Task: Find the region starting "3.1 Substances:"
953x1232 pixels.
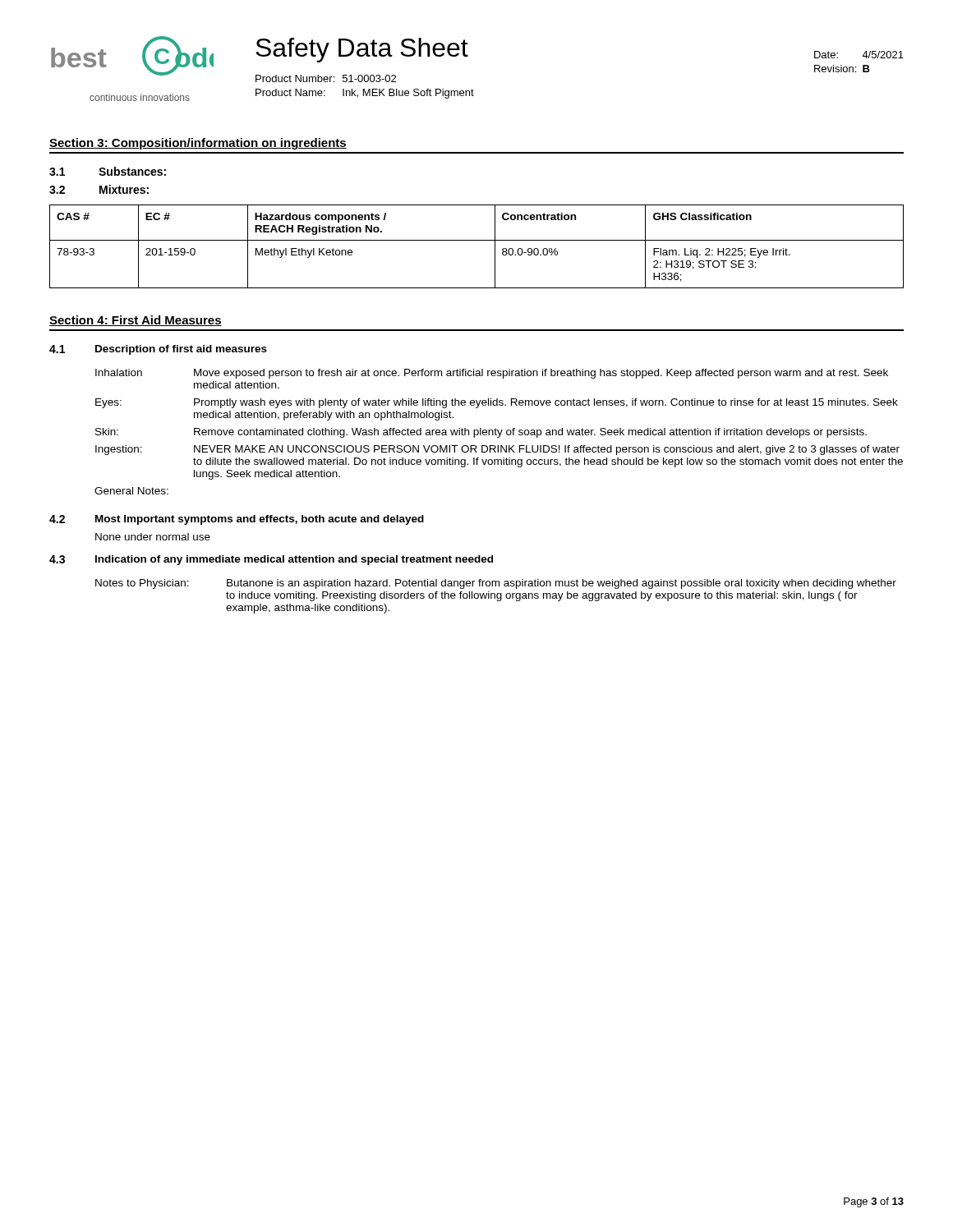Action: point(108,172)
